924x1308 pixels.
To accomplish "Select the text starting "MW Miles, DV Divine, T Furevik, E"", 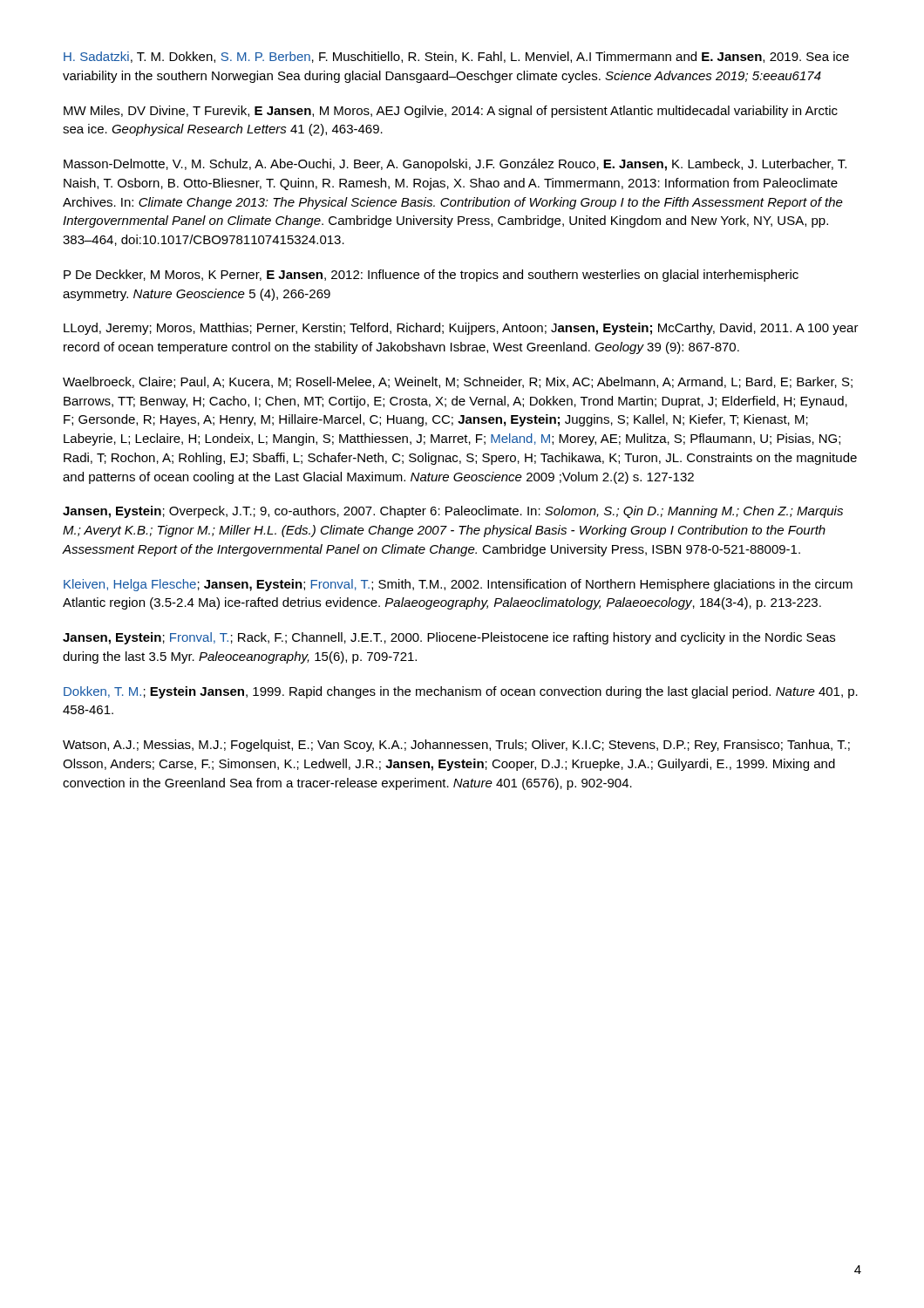I will [x=450, y=119].
